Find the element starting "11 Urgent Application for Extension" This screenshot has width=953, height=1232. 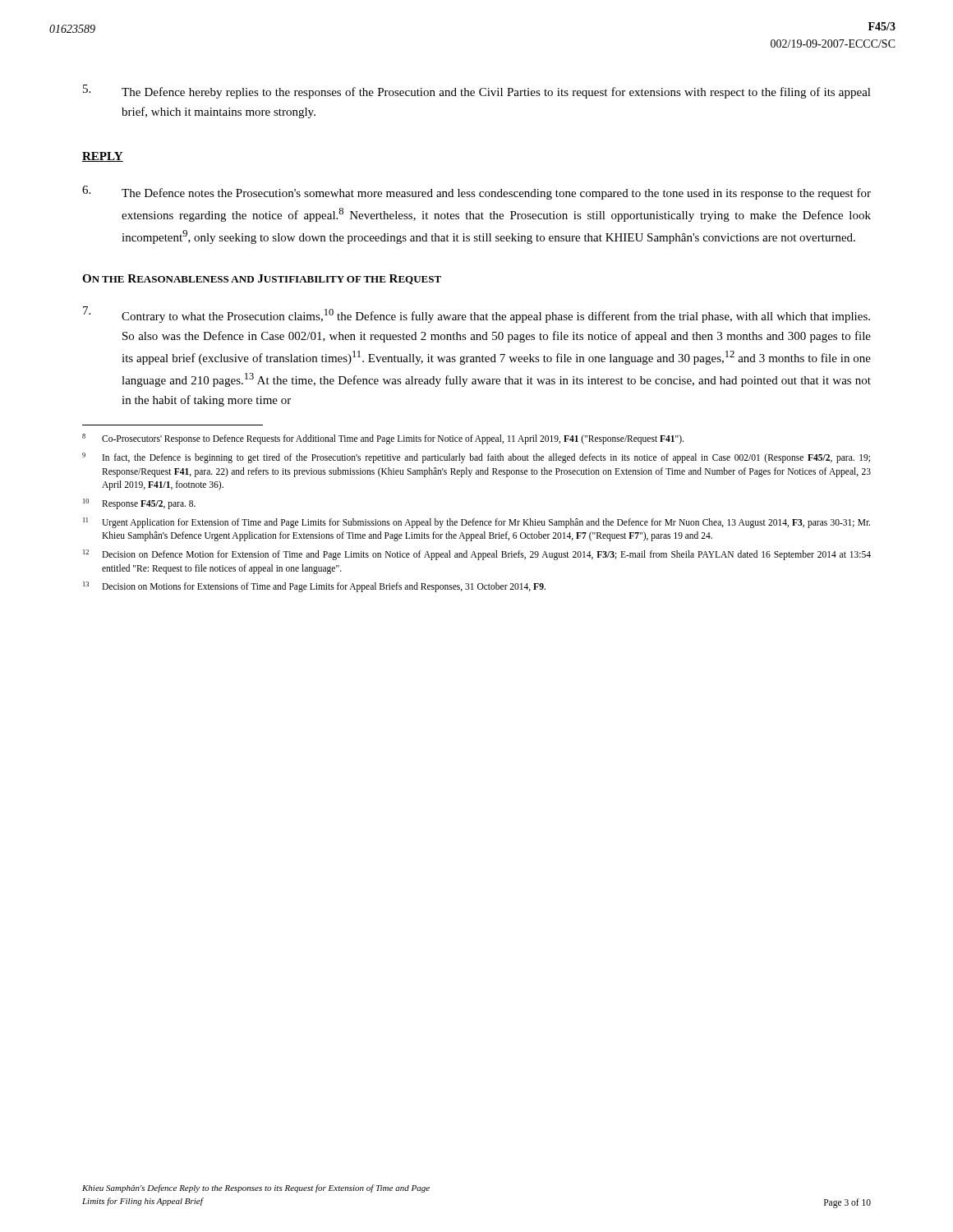[476, 529]
